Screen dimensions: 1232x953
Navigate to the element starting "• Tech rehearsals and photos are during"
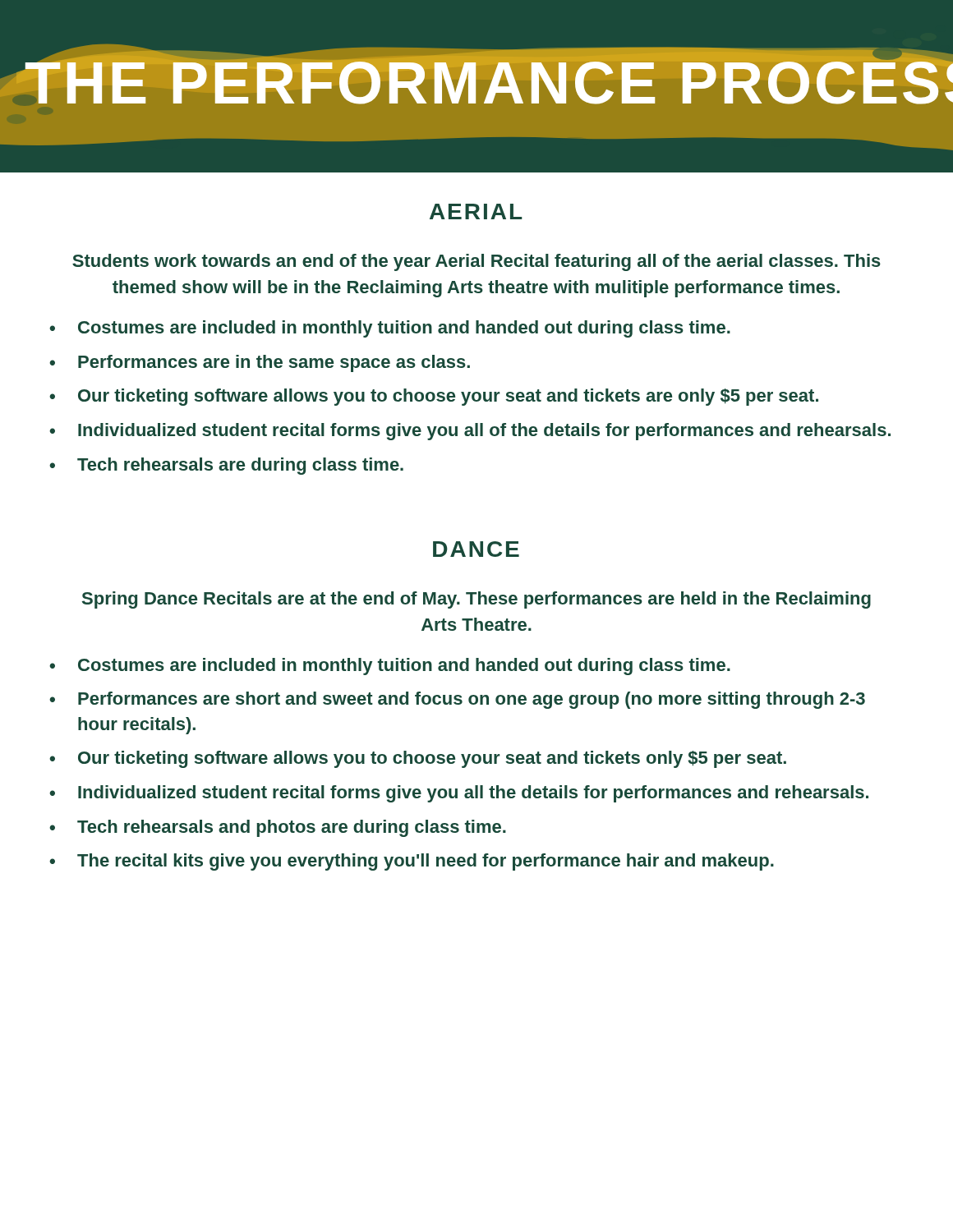pyautogui.click(x=476, y=827)
